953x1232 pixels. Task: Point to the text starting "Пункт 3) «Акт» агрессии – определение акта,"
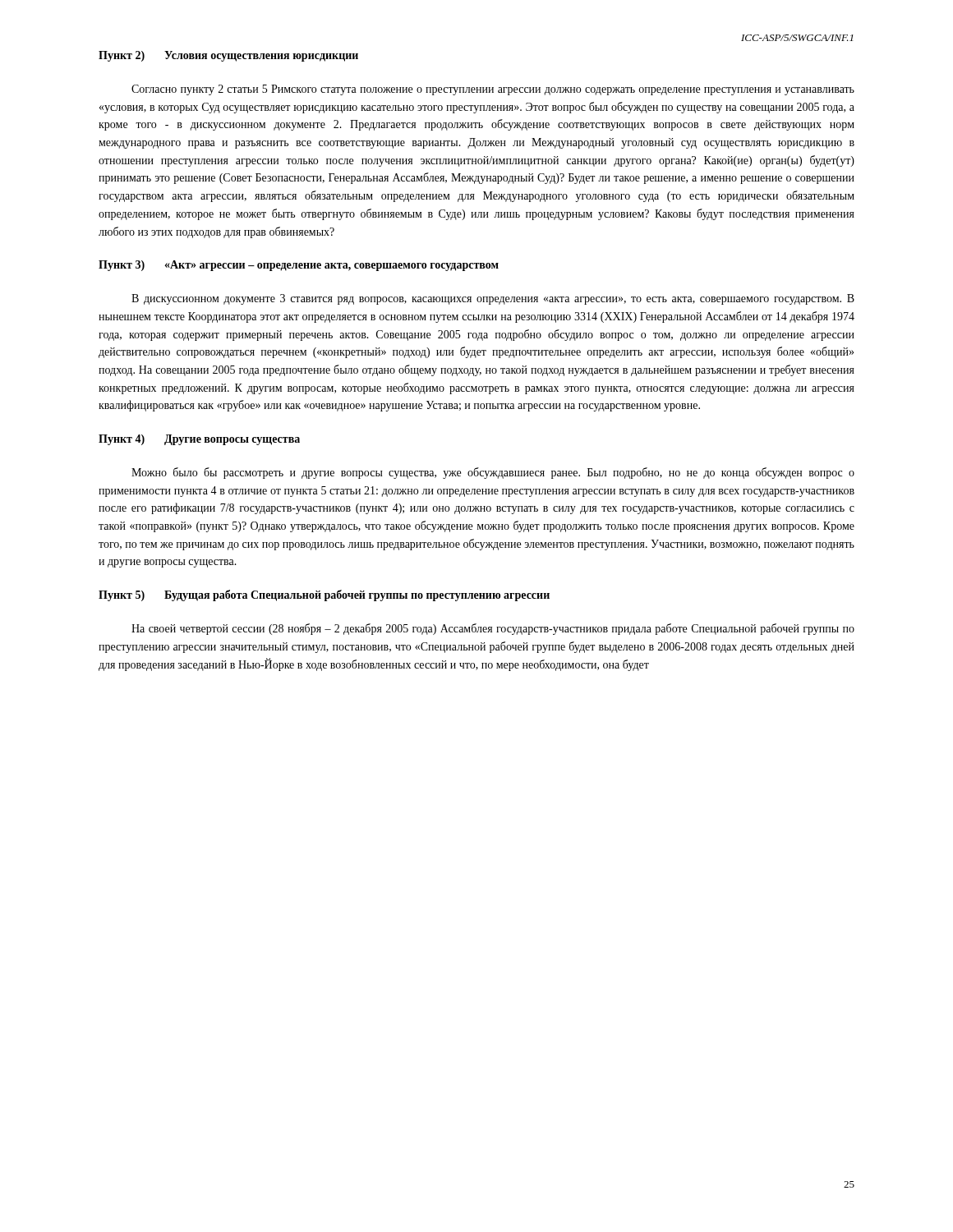point(476,265)
